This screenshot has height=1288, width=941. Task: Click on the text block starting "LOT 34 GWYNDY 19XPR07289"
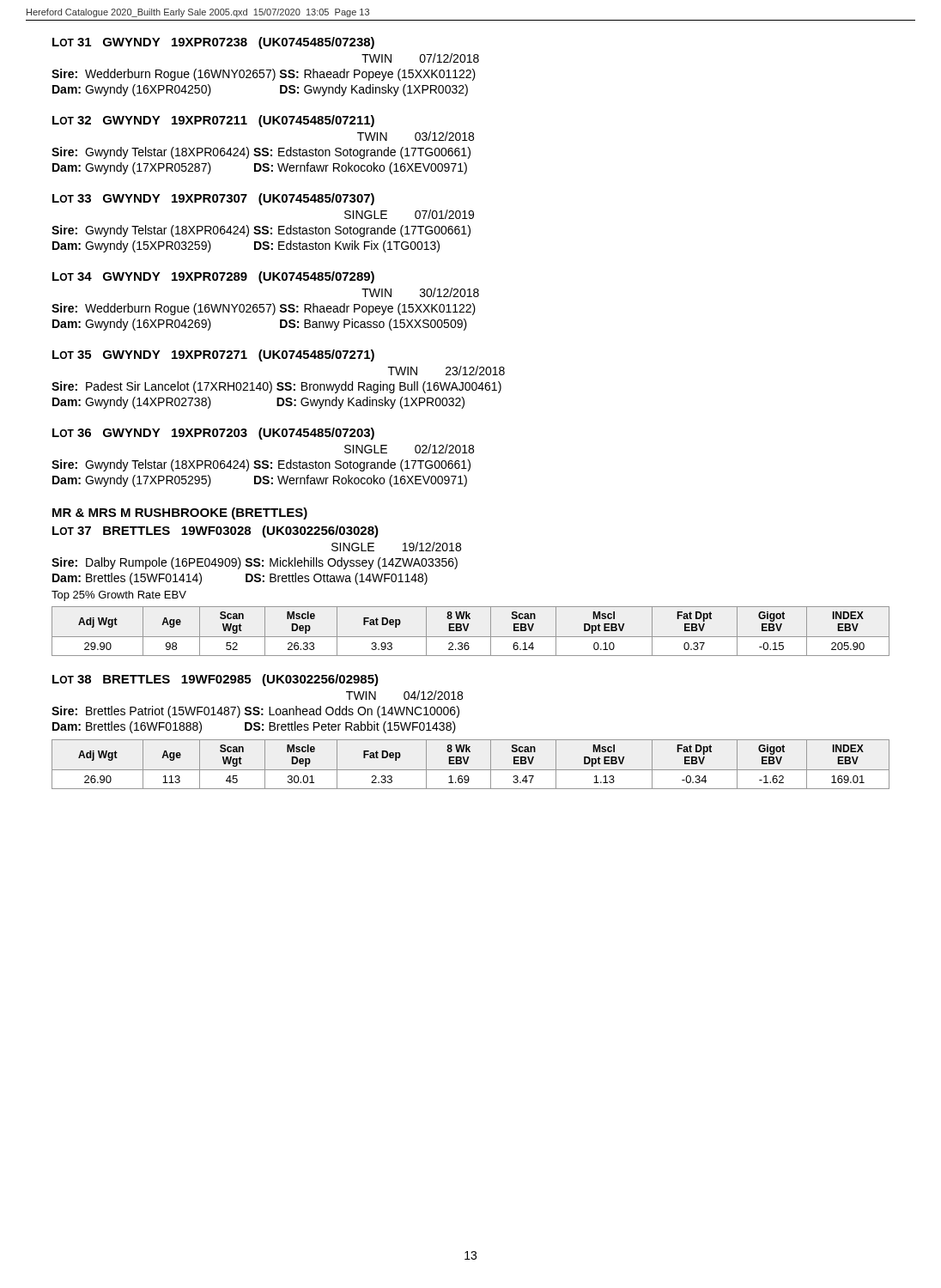click(213, 276)
